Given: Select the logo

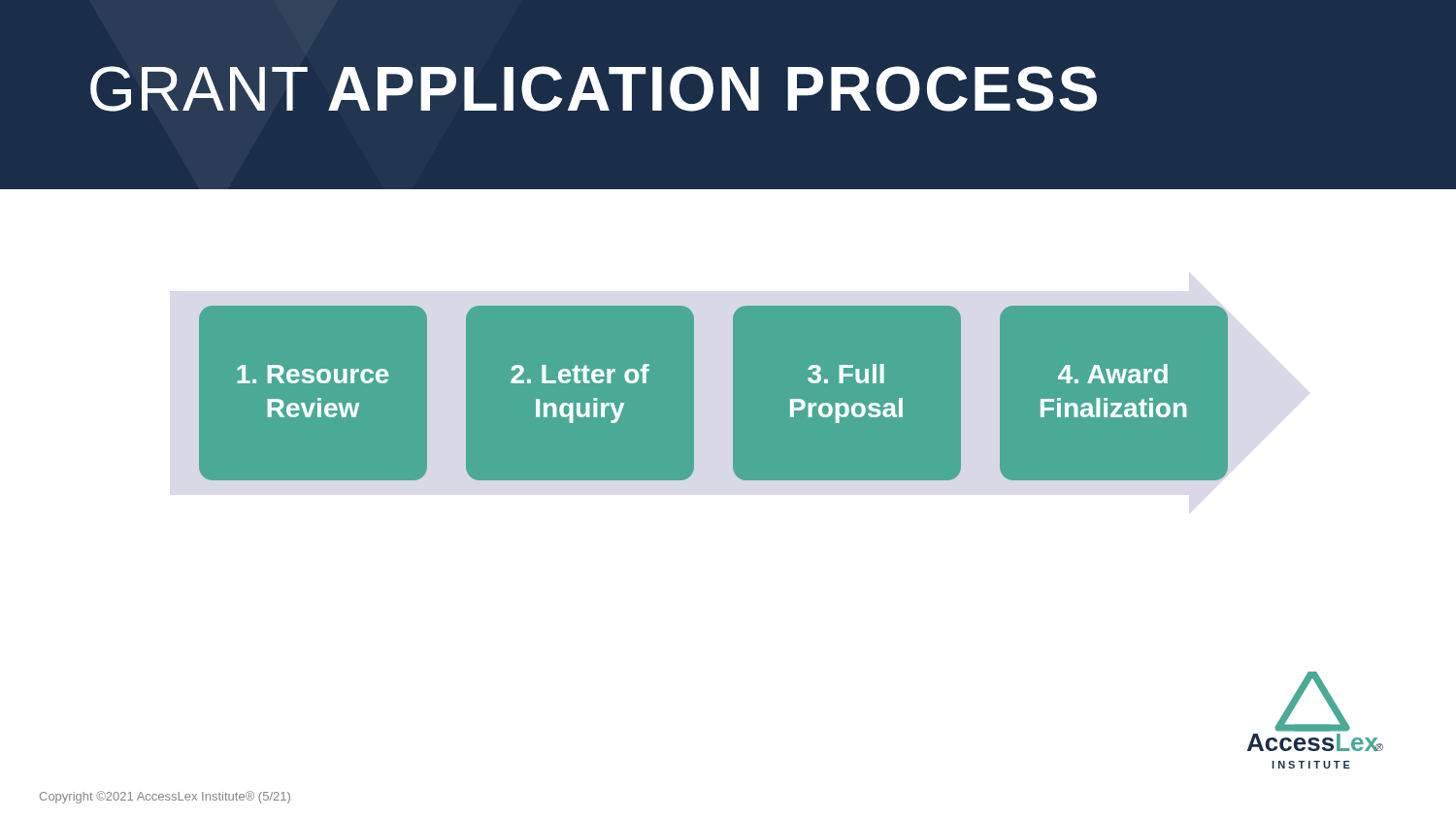Looking at the screenshot, I should pyautogui.click(x=1312, y=727).
